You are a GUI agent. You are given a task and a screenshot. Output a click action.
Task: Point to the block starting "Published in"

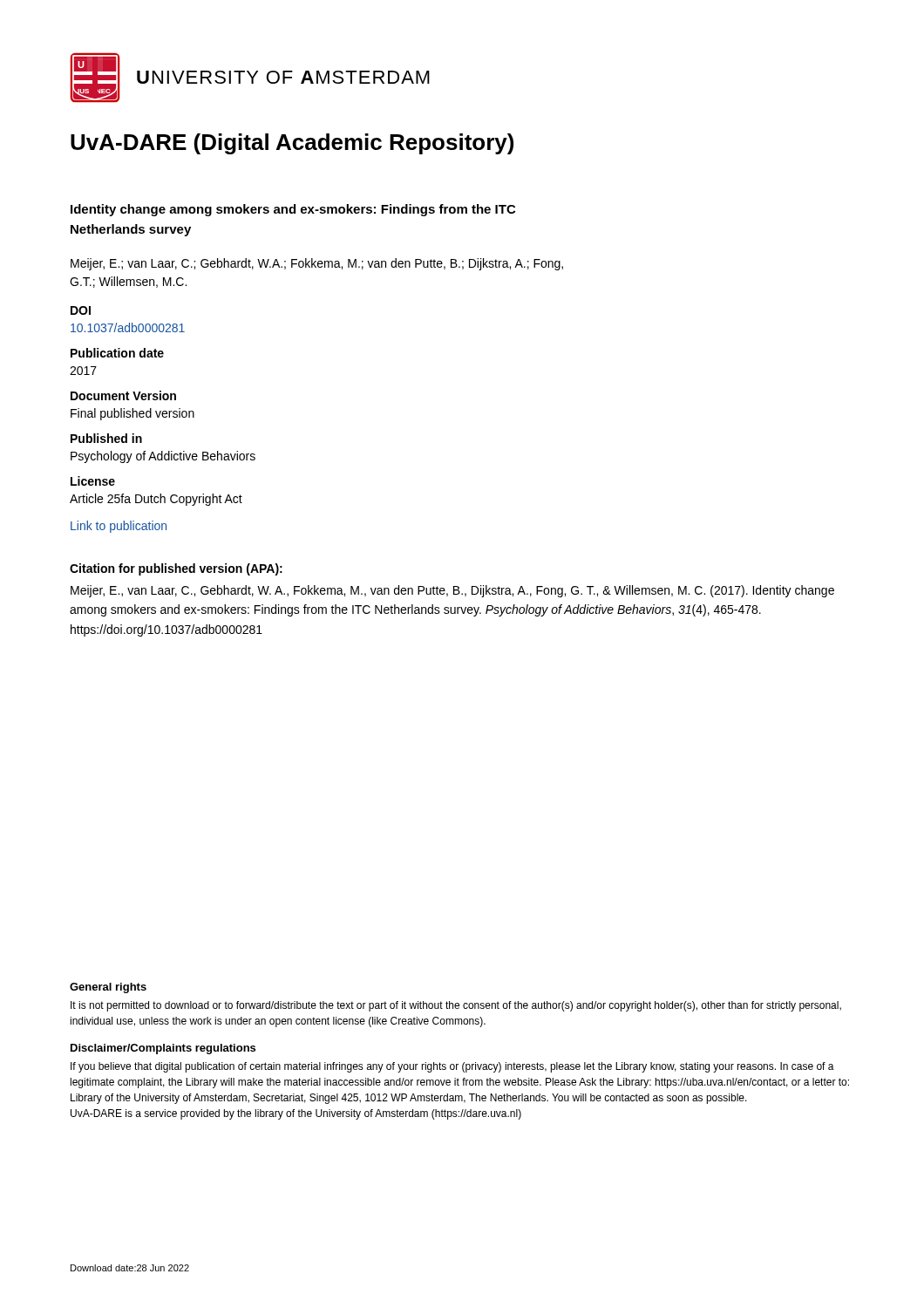click(106, 439)
